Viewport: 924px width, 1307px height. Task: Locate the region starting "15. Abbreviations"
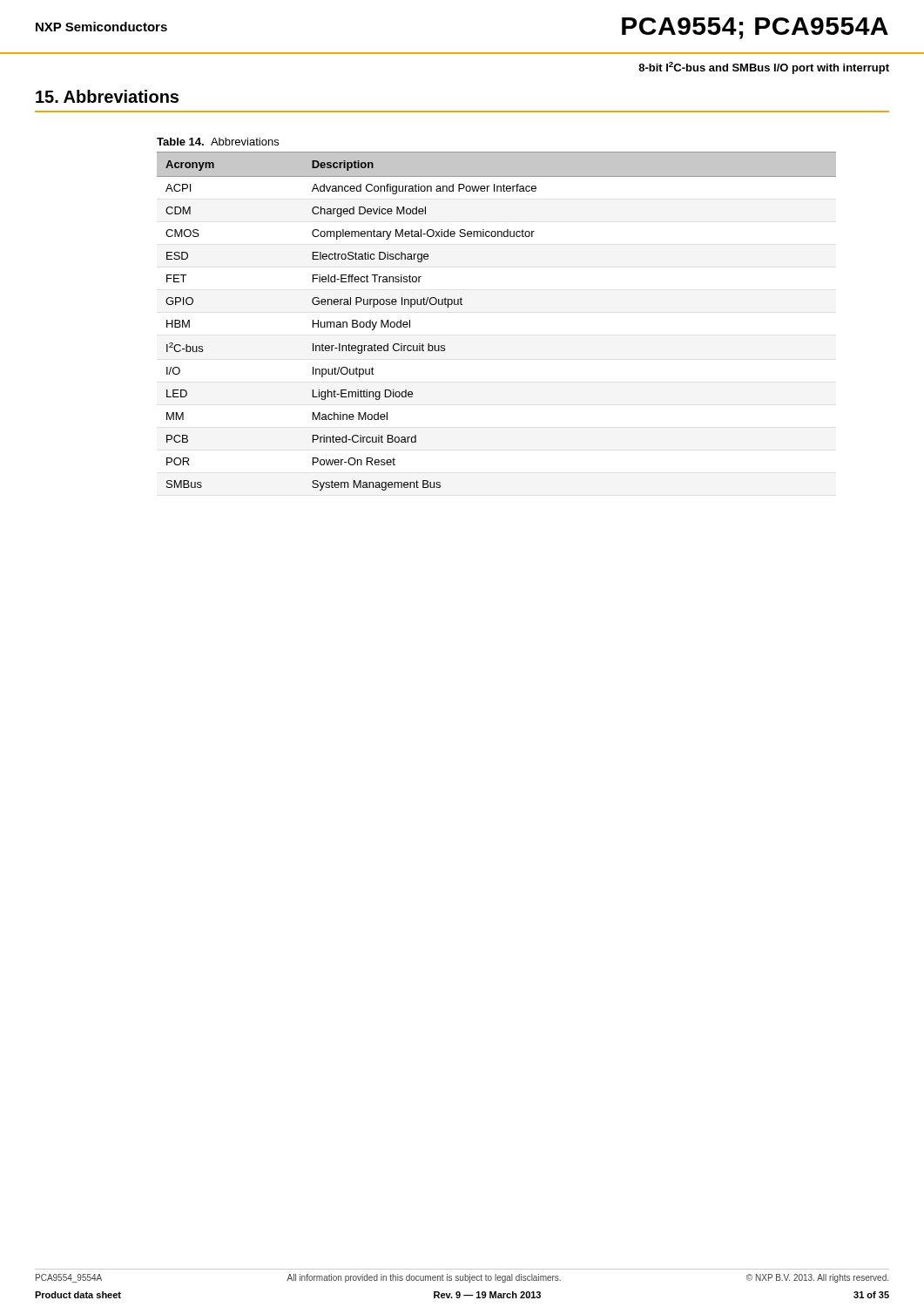click(x=107, y=97)
